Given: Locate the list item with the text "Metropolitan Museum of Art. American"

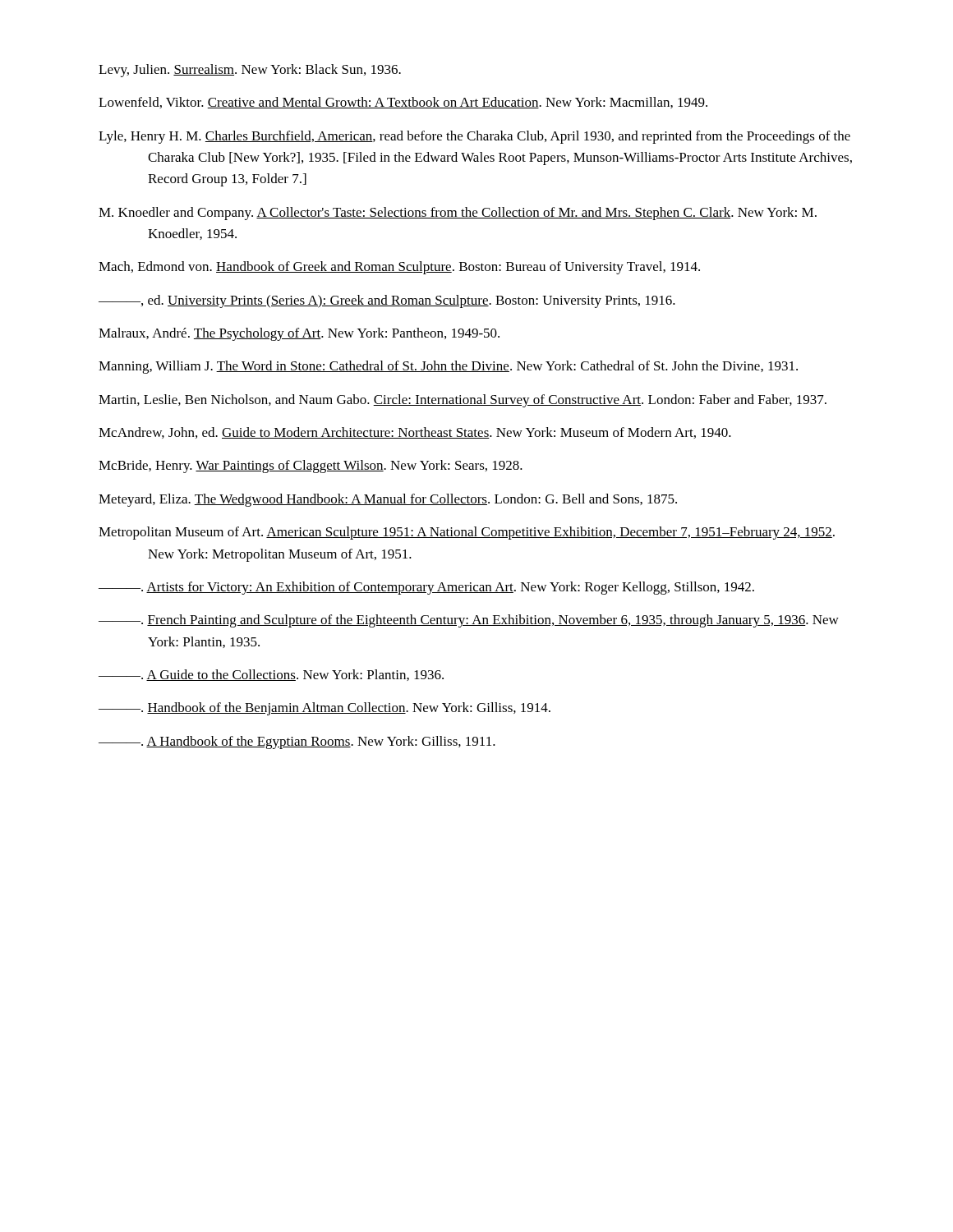Looking at the screenshot, I should pyautogui.click(x=467, y=543).
